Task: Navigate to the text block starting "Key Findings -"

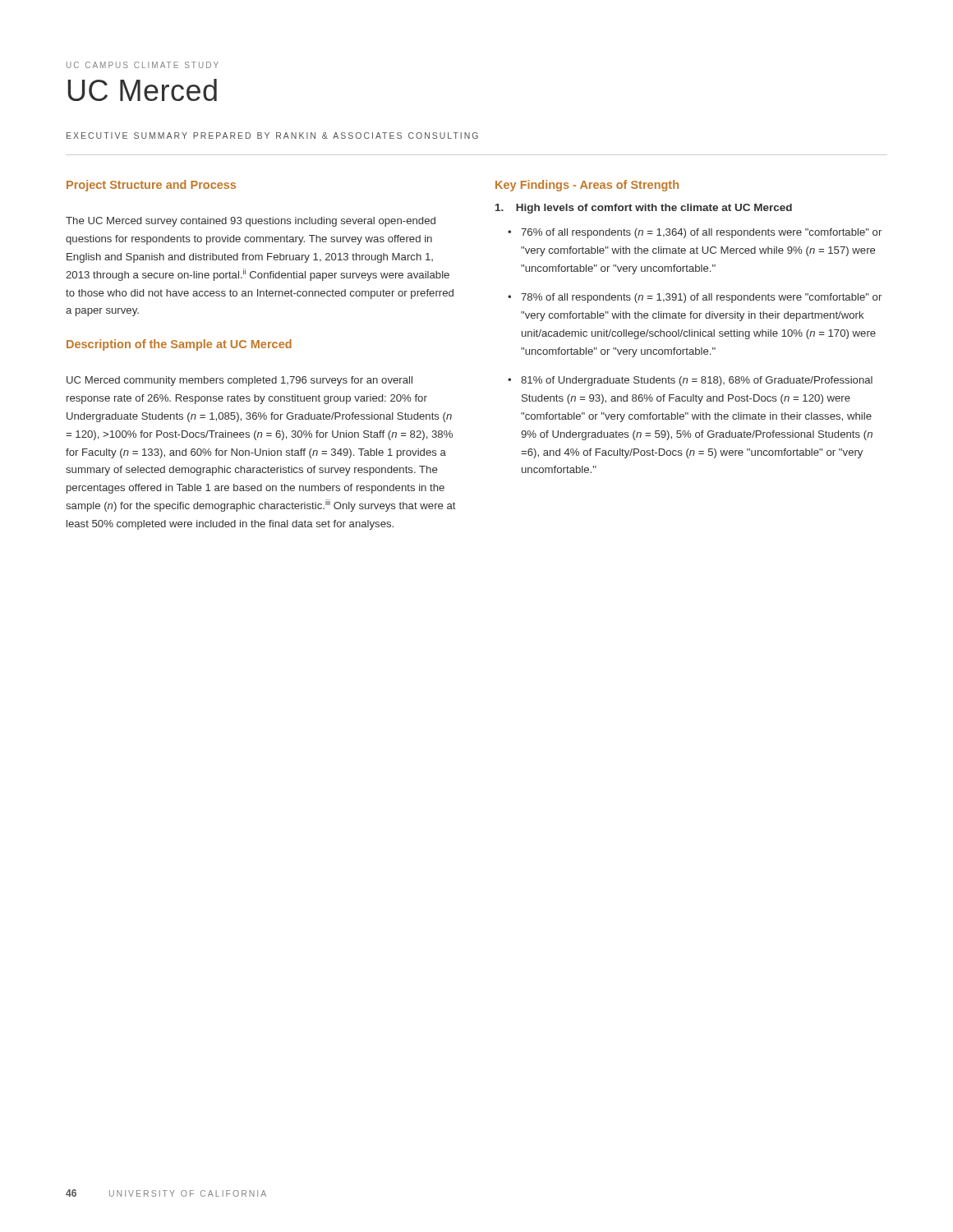Action: tap(587, 185)
